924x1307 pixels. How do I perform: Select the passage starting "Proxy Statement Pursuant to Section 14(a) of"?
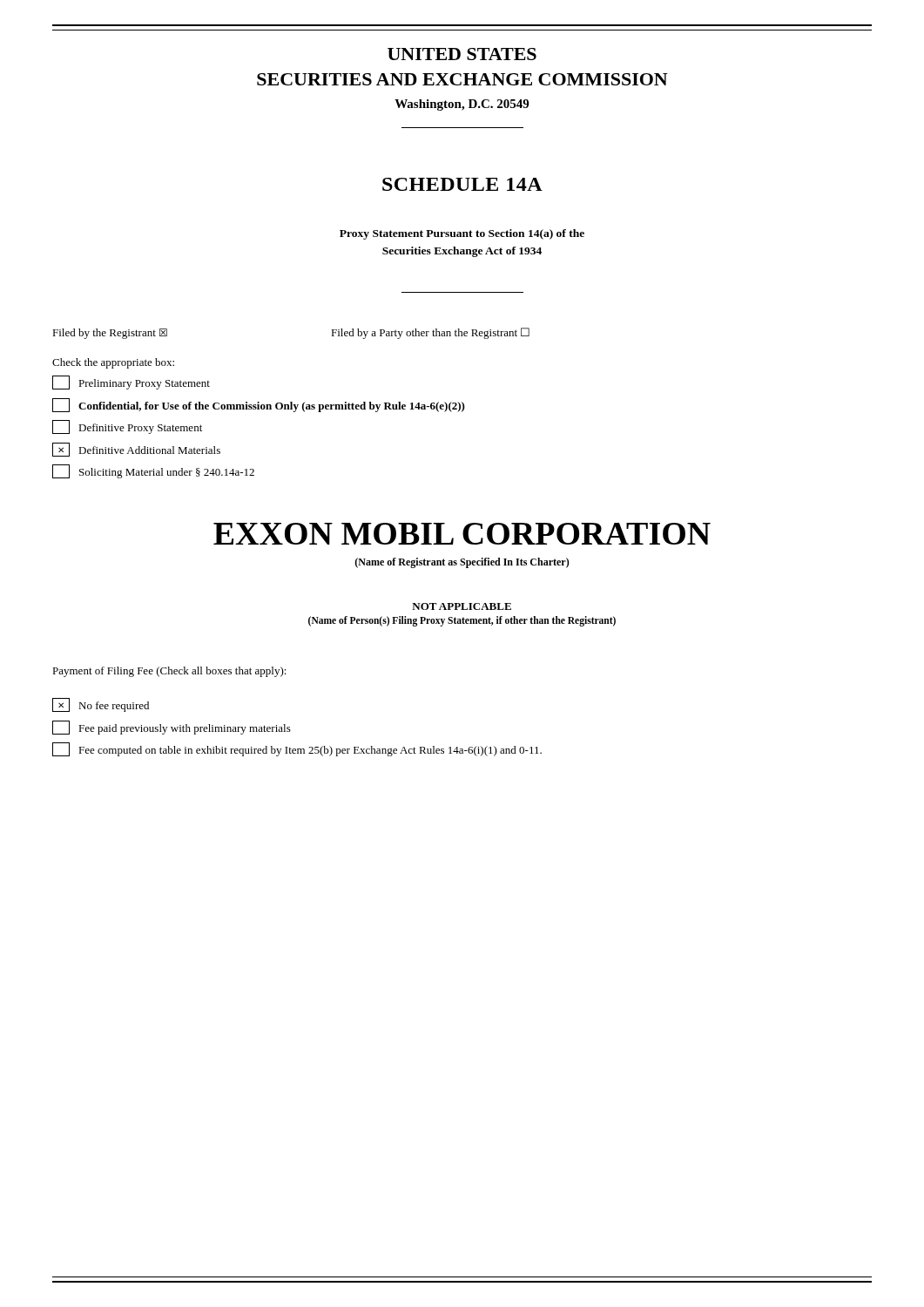(462, 242)
